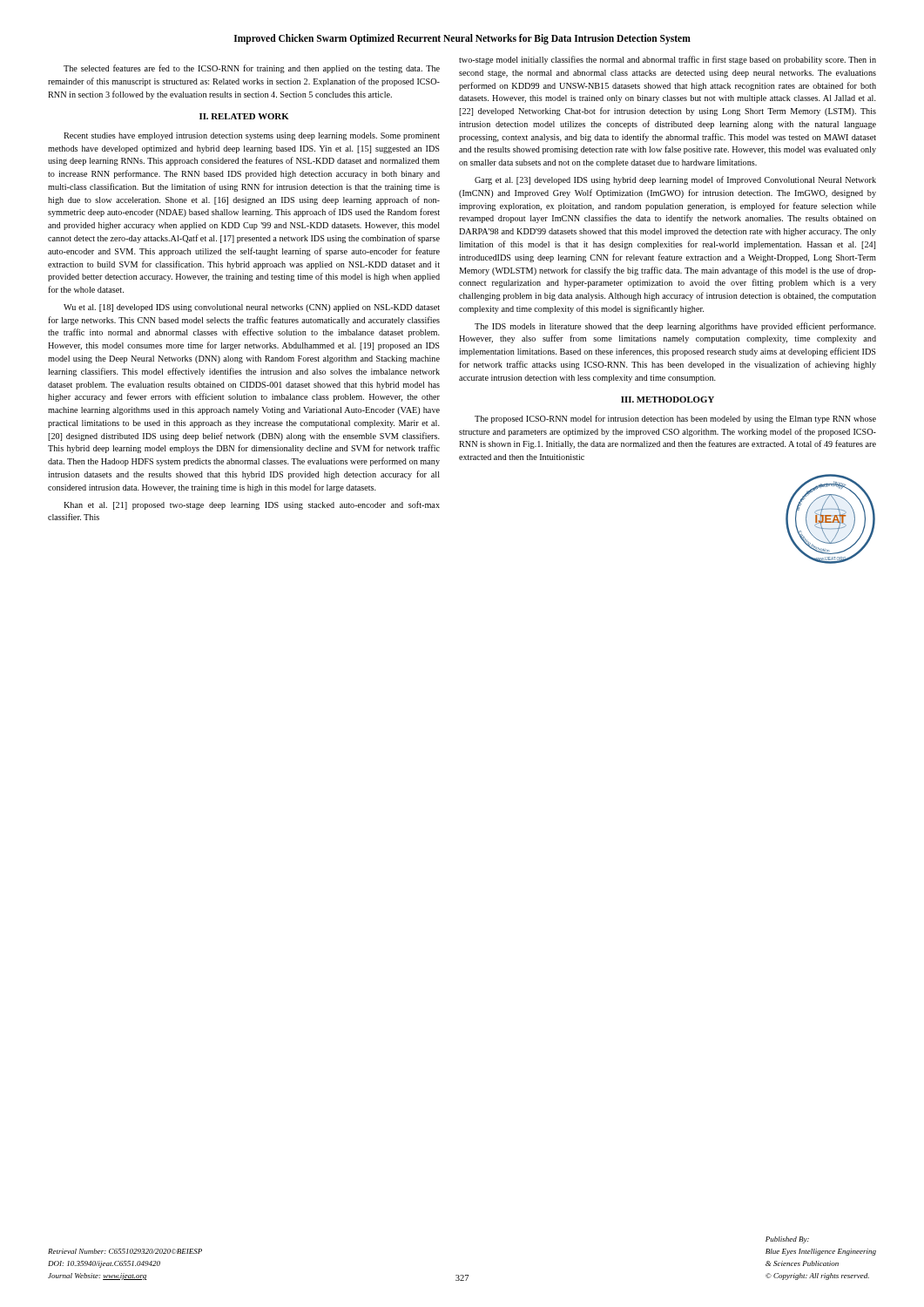The width and height of the screenshot is (924, 1307).
Task: Locate the text block with the text "The selected features are"
Action: (244, 82)
